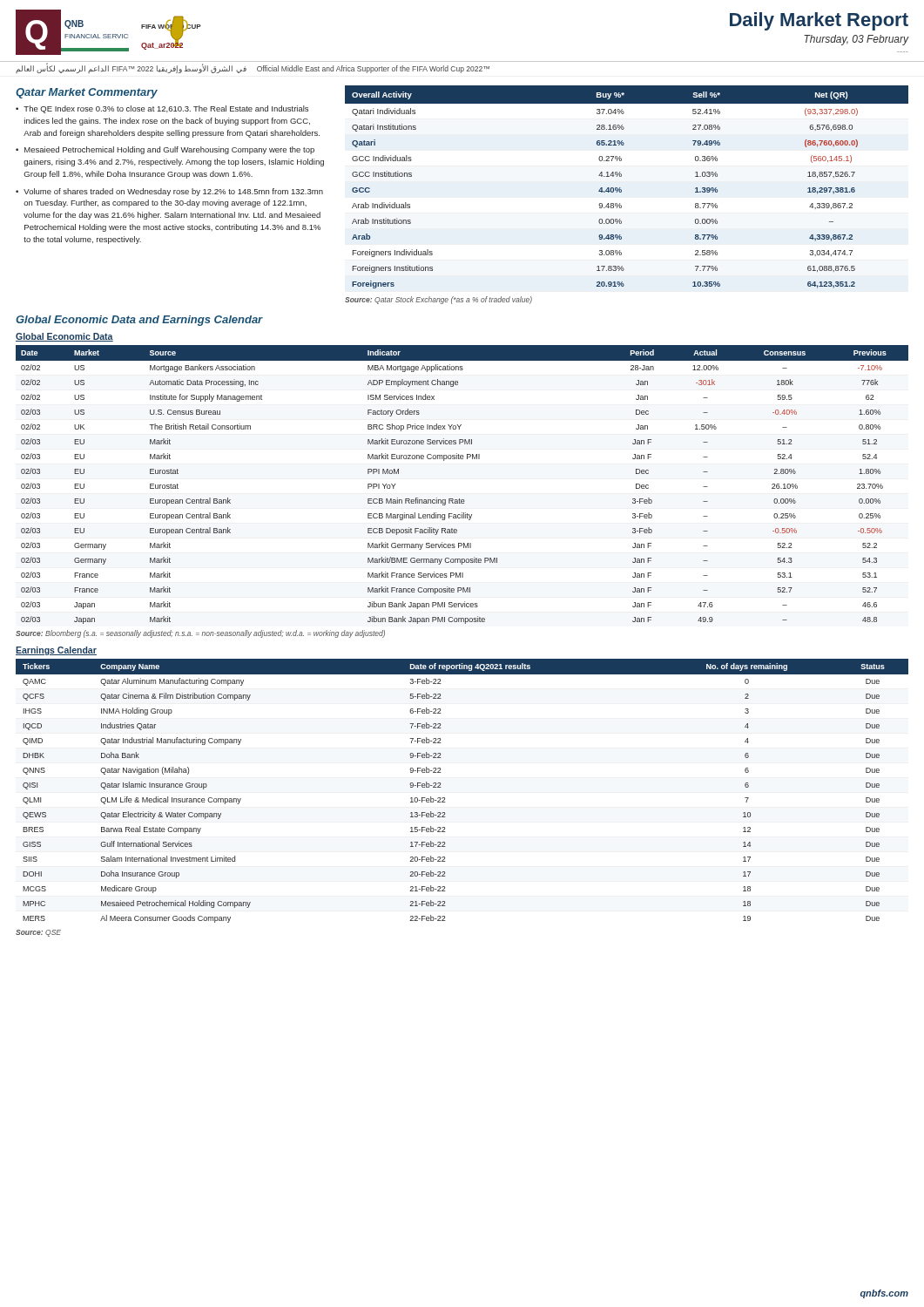This screenshot has width=924, height=1307.
Task: Find the section header that reads "Qatar Market Commentary"
Action: 86,92
